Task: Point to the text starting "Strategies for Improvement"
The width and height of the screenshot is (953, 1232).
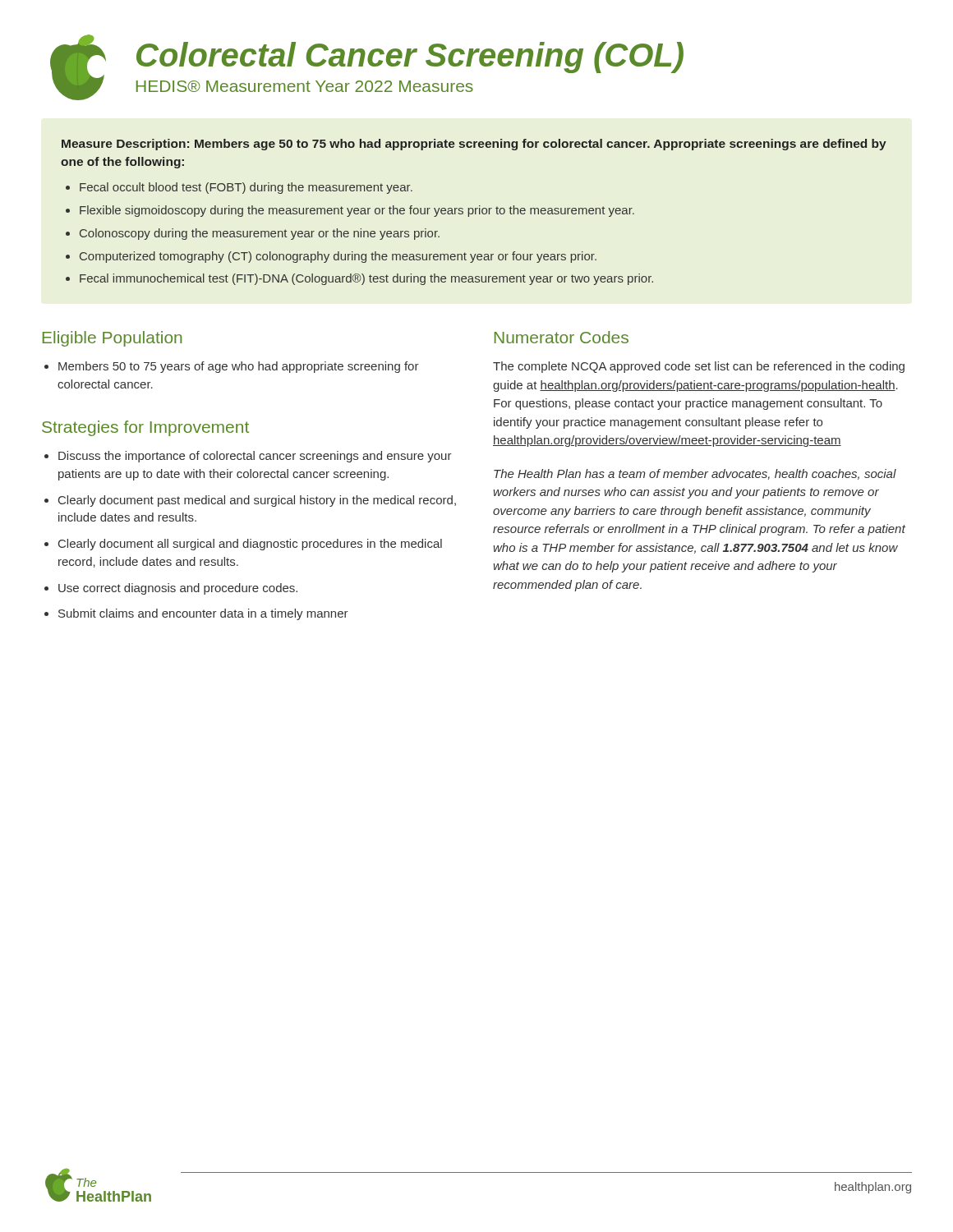Action: pos(251,427)
